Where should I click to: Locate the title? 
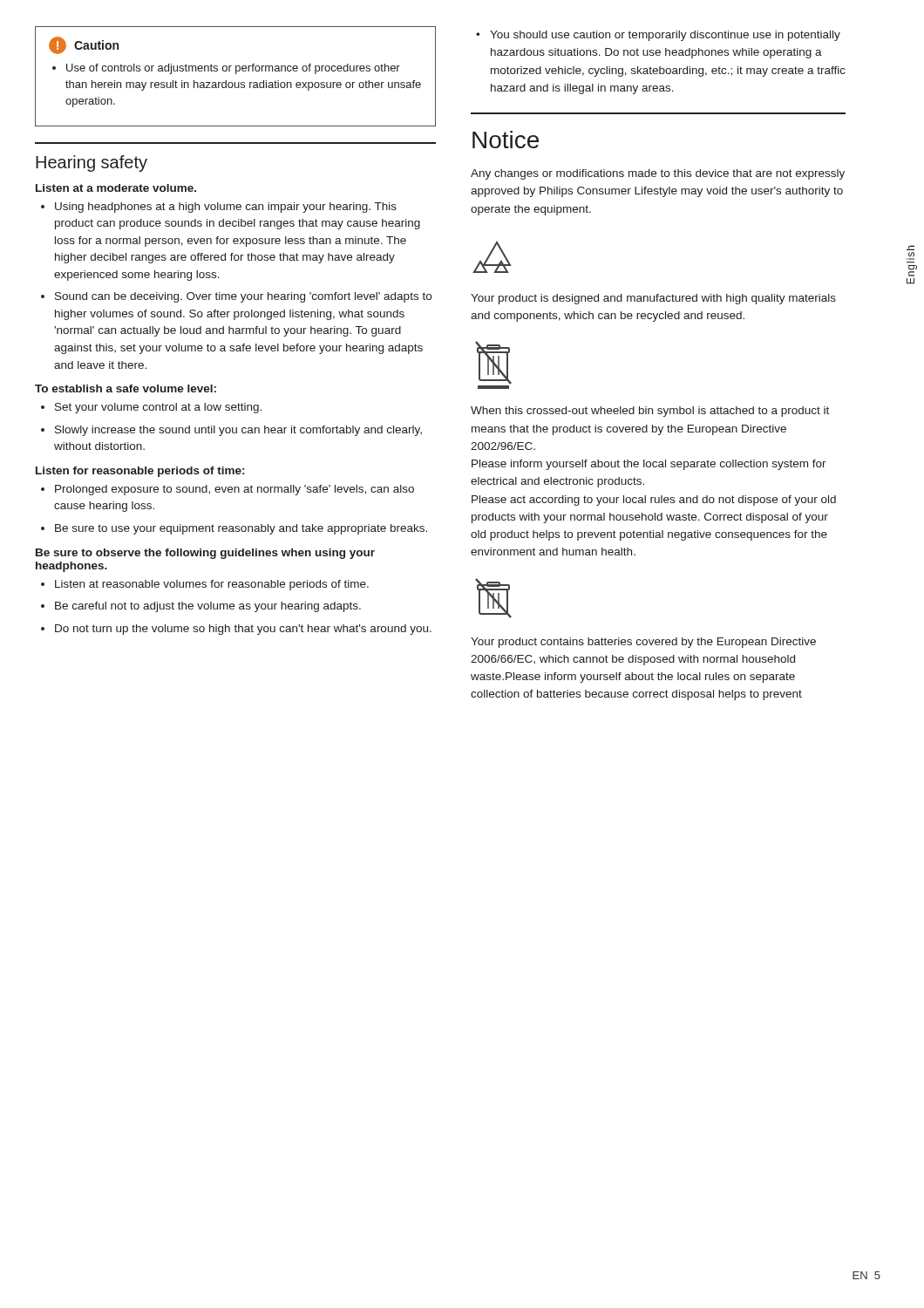click(x=658, y=140)
